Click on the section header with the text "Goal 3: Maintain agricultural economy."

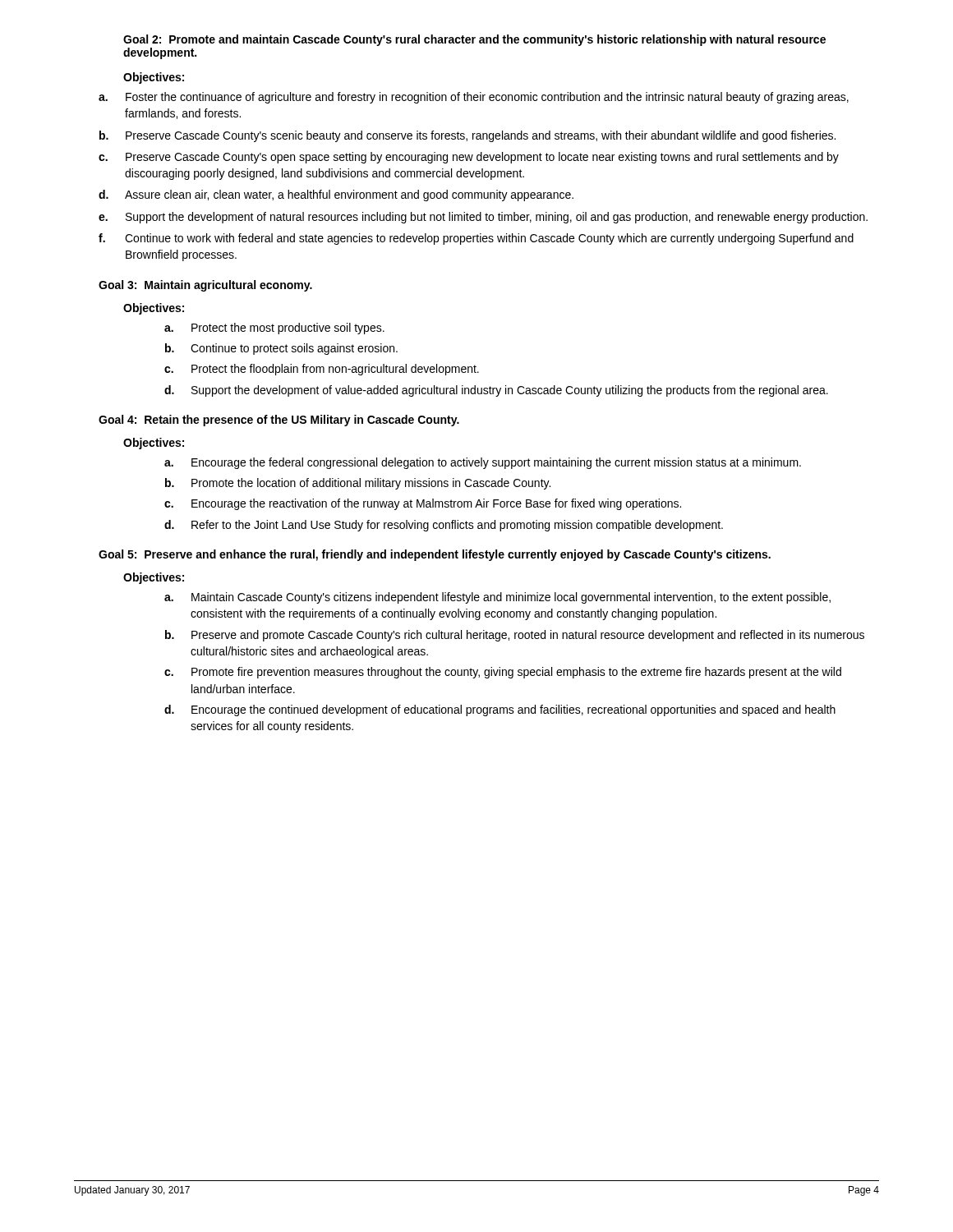(x=206, y=285)
